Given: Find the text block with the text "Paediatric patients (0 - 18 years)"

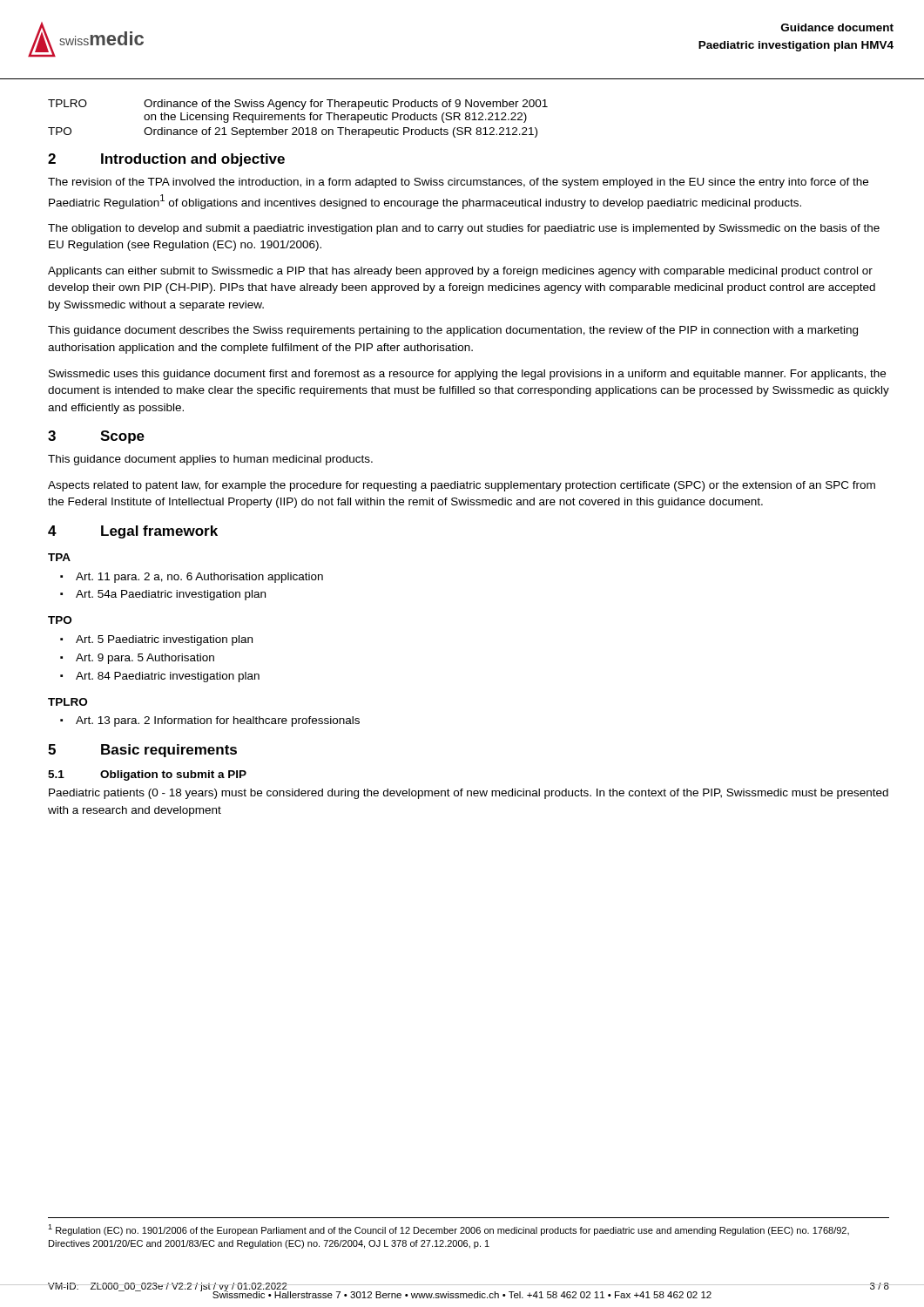Looking at the screenshot, I should point(469,801).
